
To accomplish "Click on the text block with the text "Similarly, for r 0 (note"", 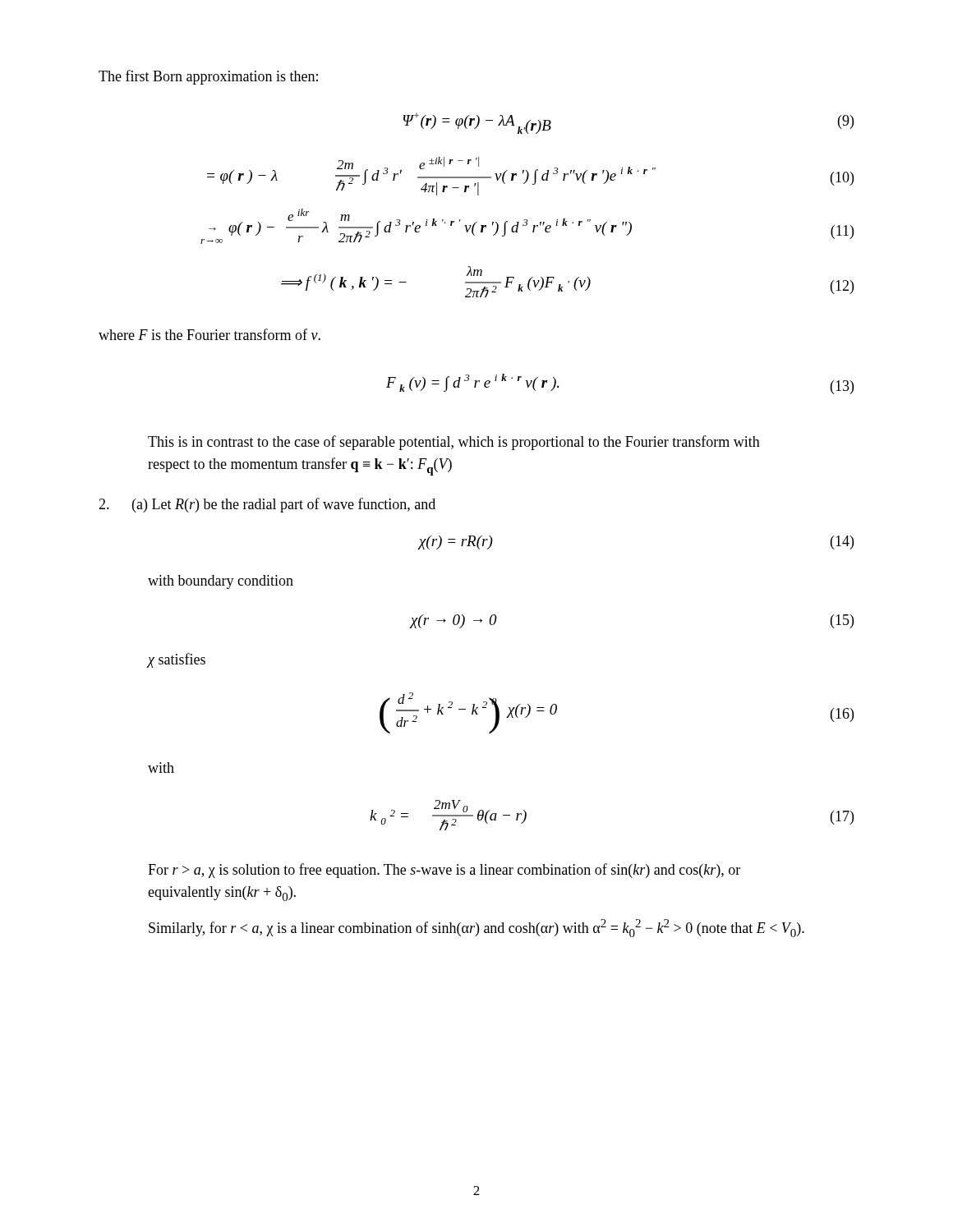I will coord(476,928).
